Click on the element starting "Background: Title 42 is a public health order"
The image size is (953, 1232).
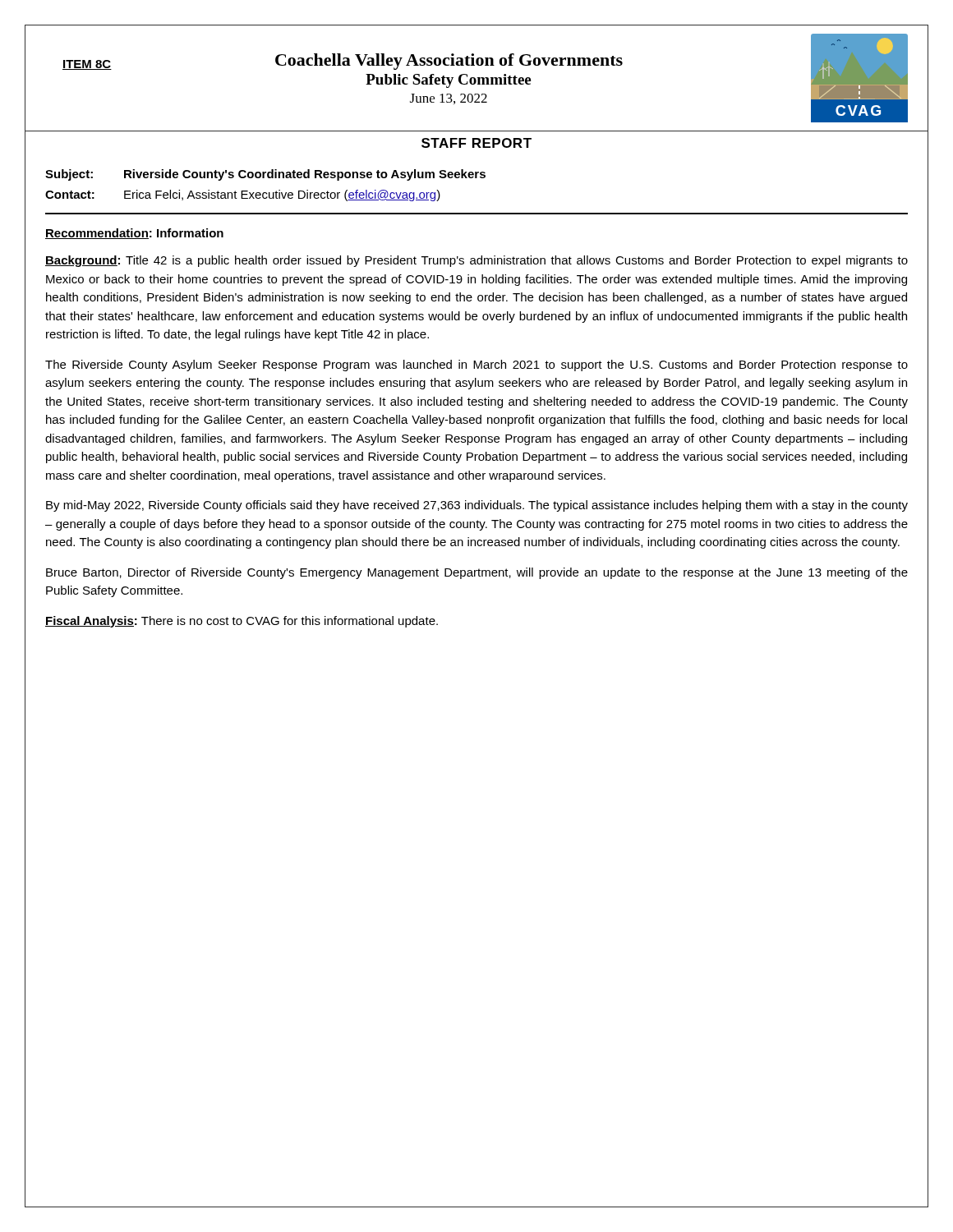click(476, 297)
